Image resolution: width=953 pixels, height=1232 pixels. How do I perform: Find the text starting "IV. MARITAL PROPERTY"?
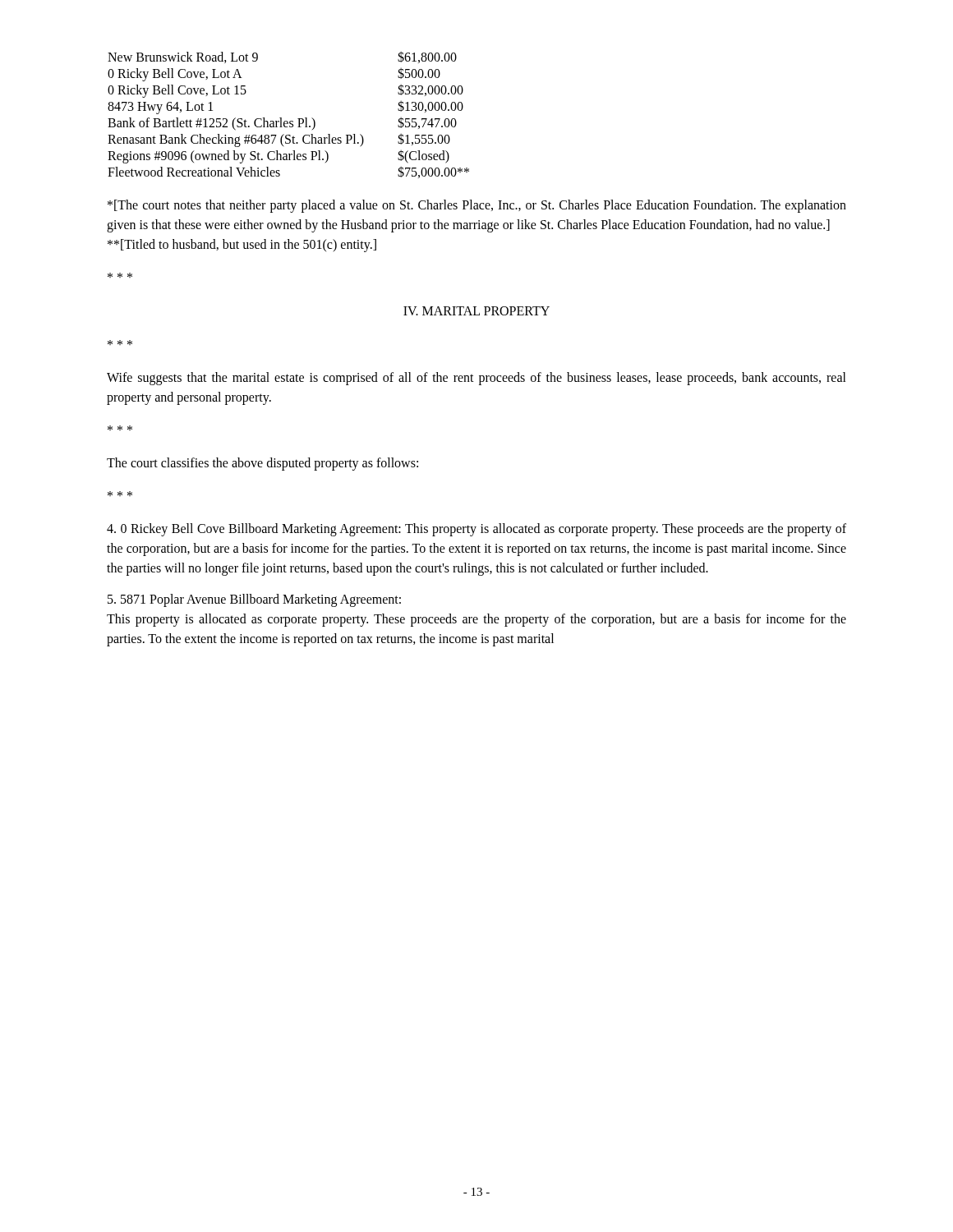(x=476, y=311)
